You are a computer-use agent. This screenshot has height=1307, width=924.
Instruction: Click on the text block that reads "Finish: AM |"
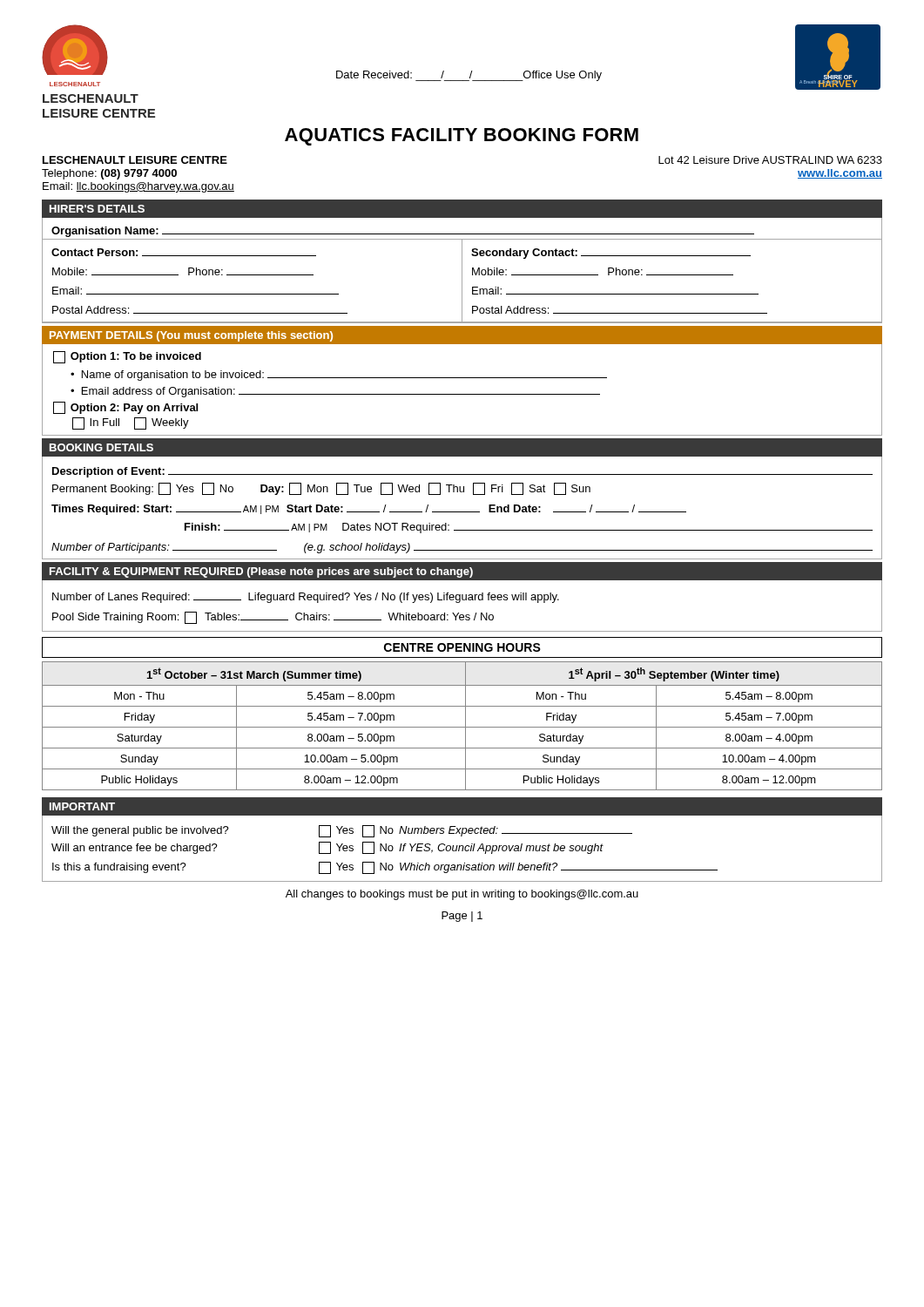click(528, 526)
